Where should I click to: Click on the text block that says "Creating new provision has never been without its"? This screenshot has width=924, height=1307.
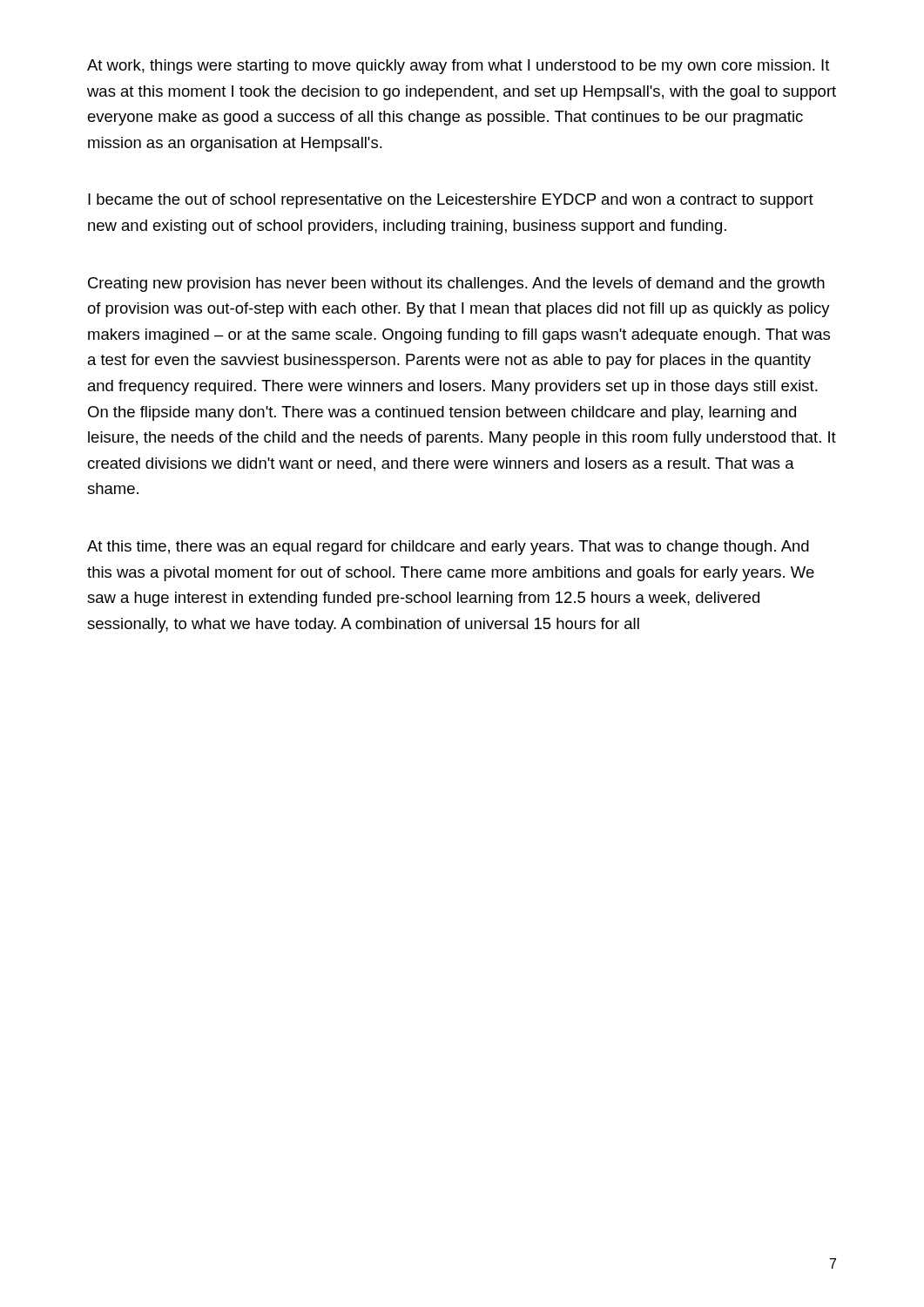pyautogui.click(x=461, y=385)
